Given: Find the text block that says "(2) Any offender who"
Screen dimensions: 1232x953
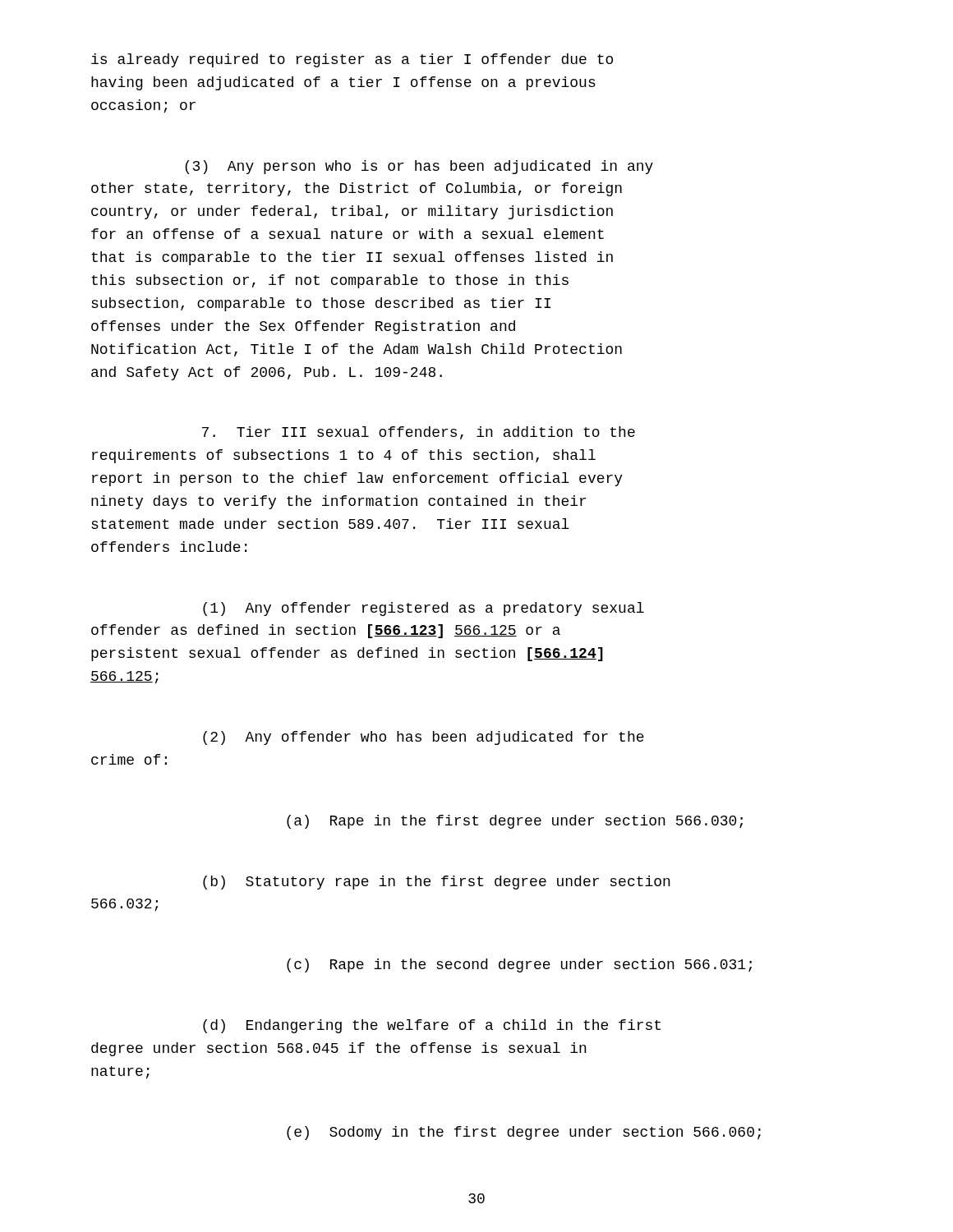Looking at the screenshot, I should pos(367,749).
